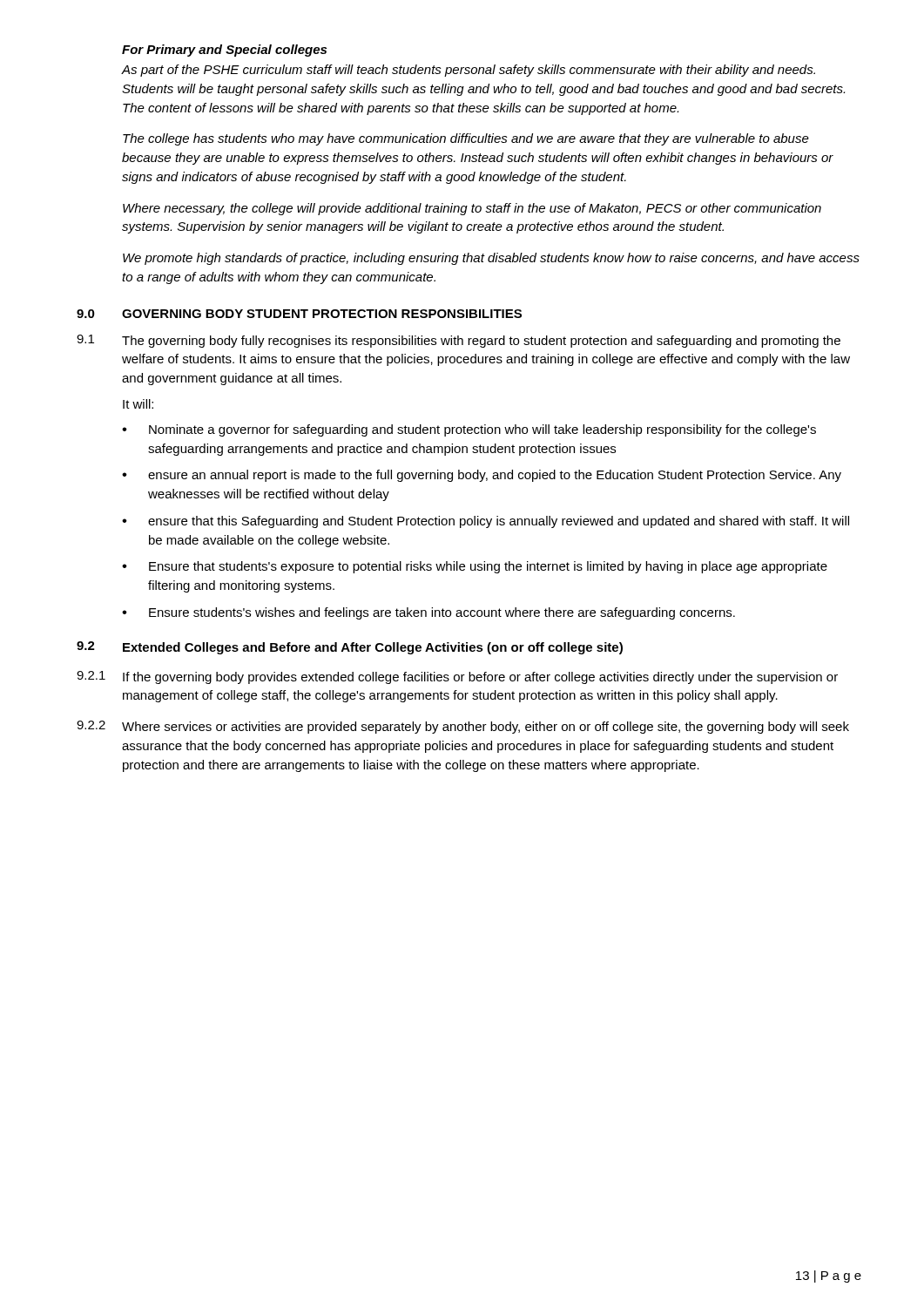Click where it says "It will:"
The width and height of the screenshot is (924, 1307).
pyautogui.click(x=138, y=404)
